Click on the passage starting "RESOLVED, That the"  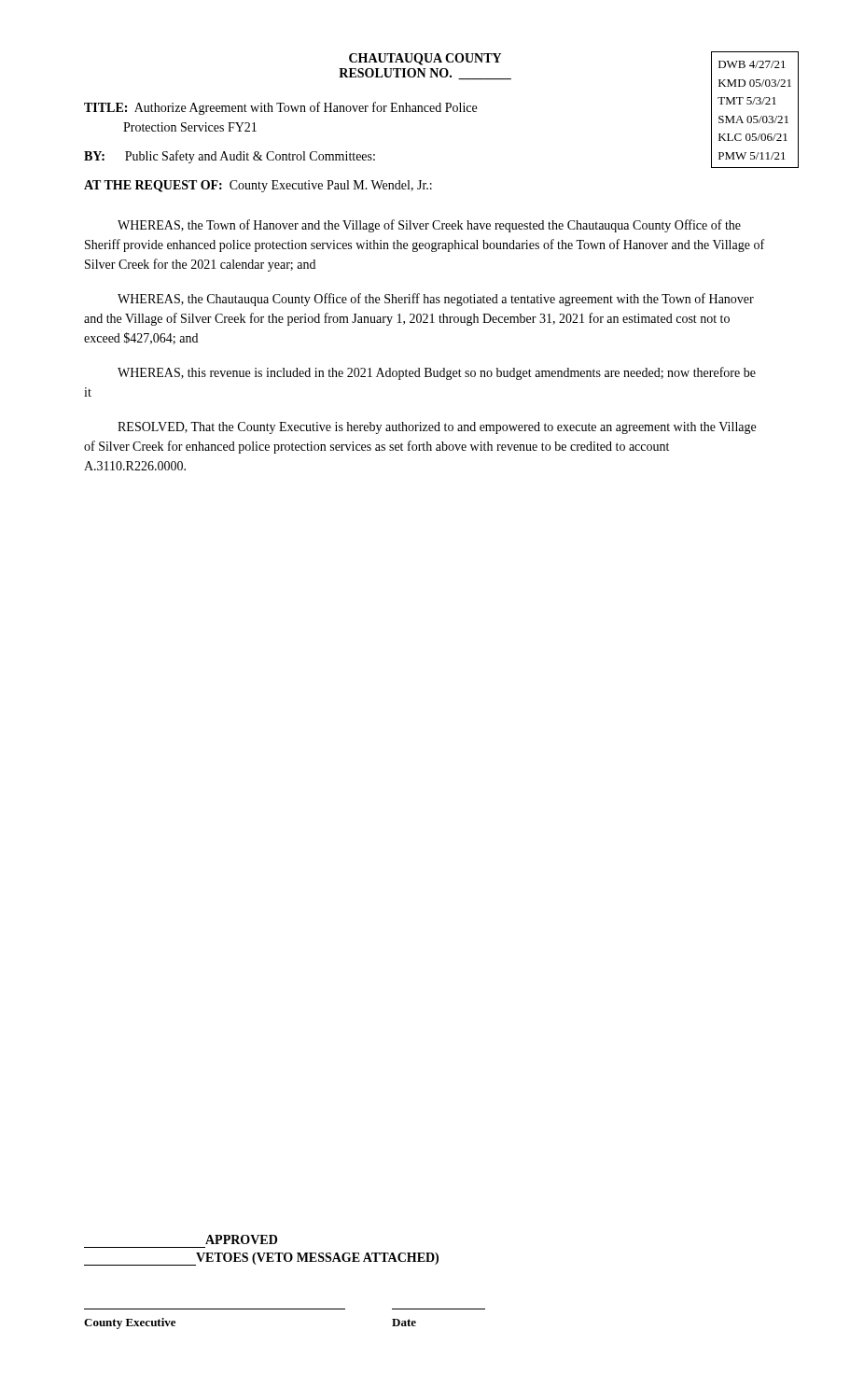420,447
